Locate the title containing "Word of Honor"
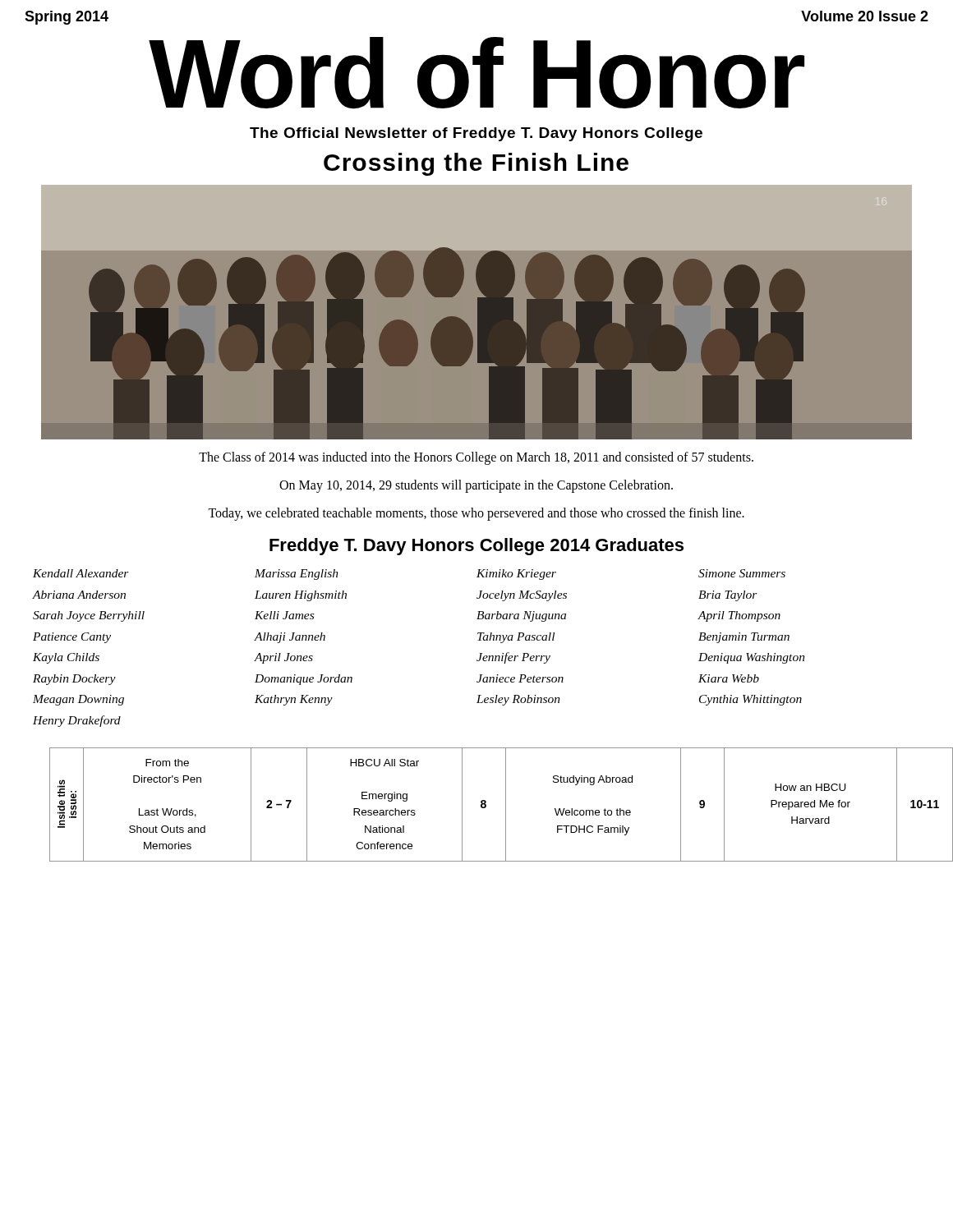Screen dimensions: 1232x953 tap(476, 74)
